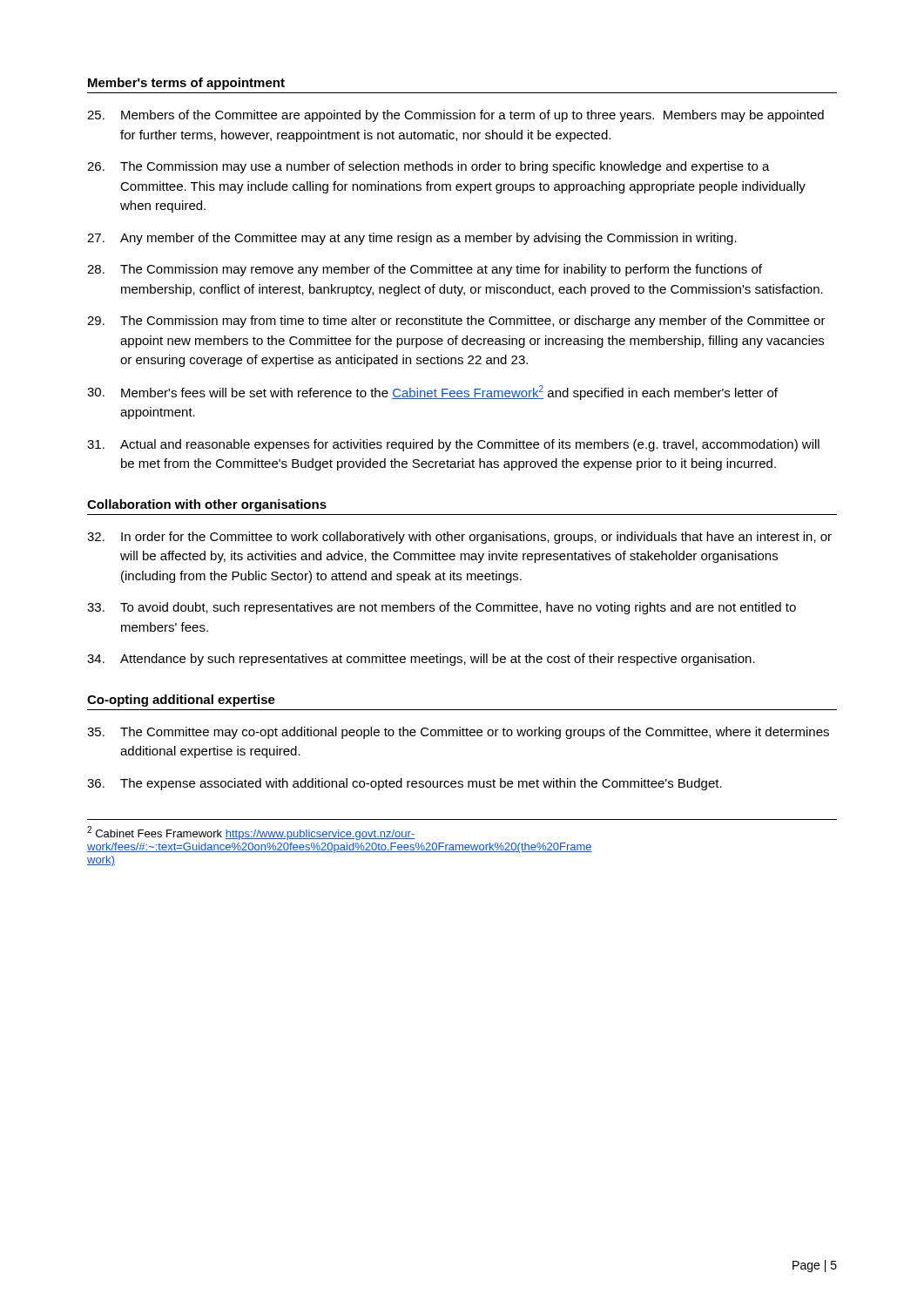This screenshot has width=924, height=1307.
Task: Select the list item with the text "28. The Commission may remove any"
Action: tap(462, 279)
